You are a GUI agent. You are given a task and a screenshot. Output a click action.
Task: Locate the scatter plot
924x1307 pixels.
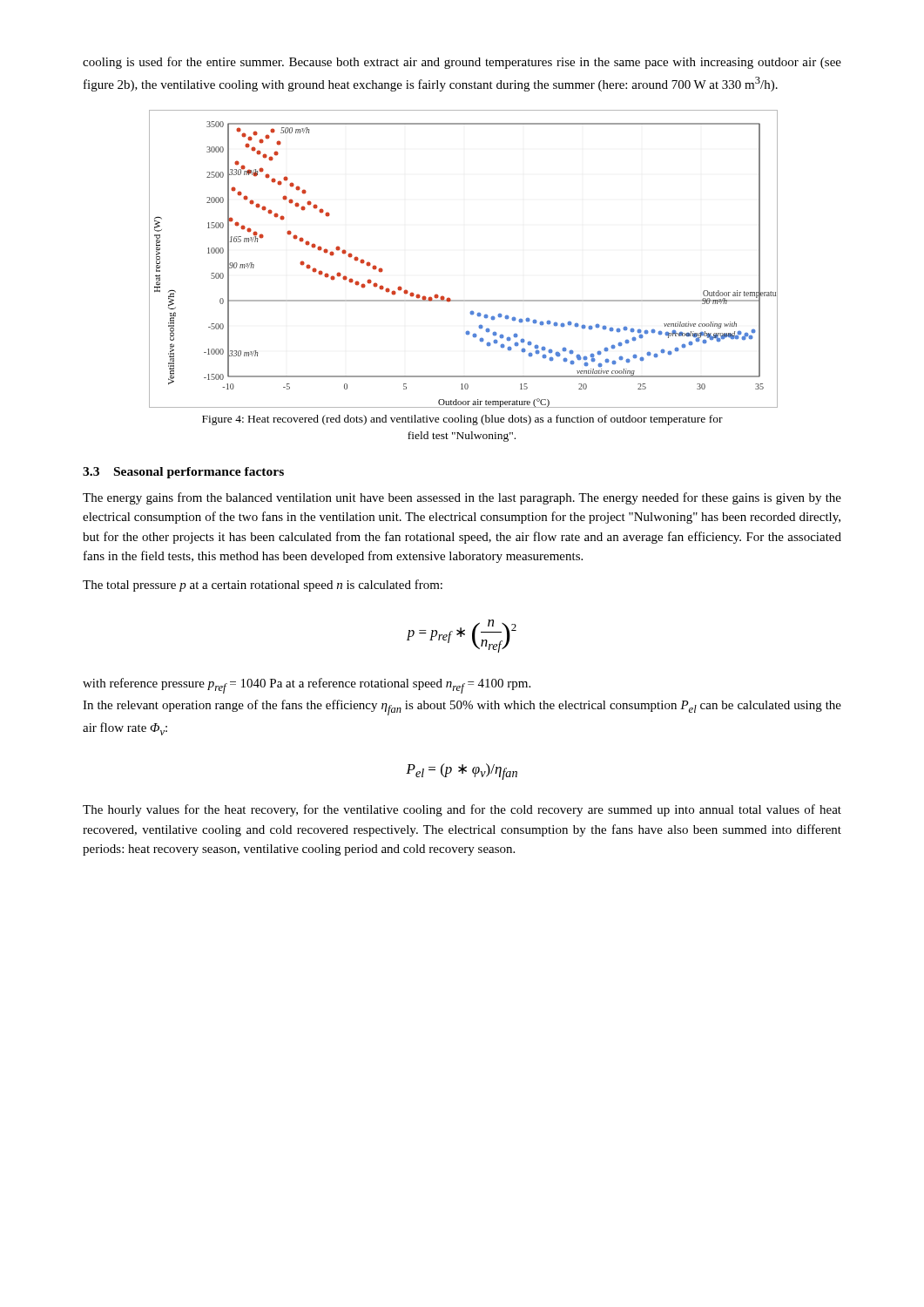462,259
